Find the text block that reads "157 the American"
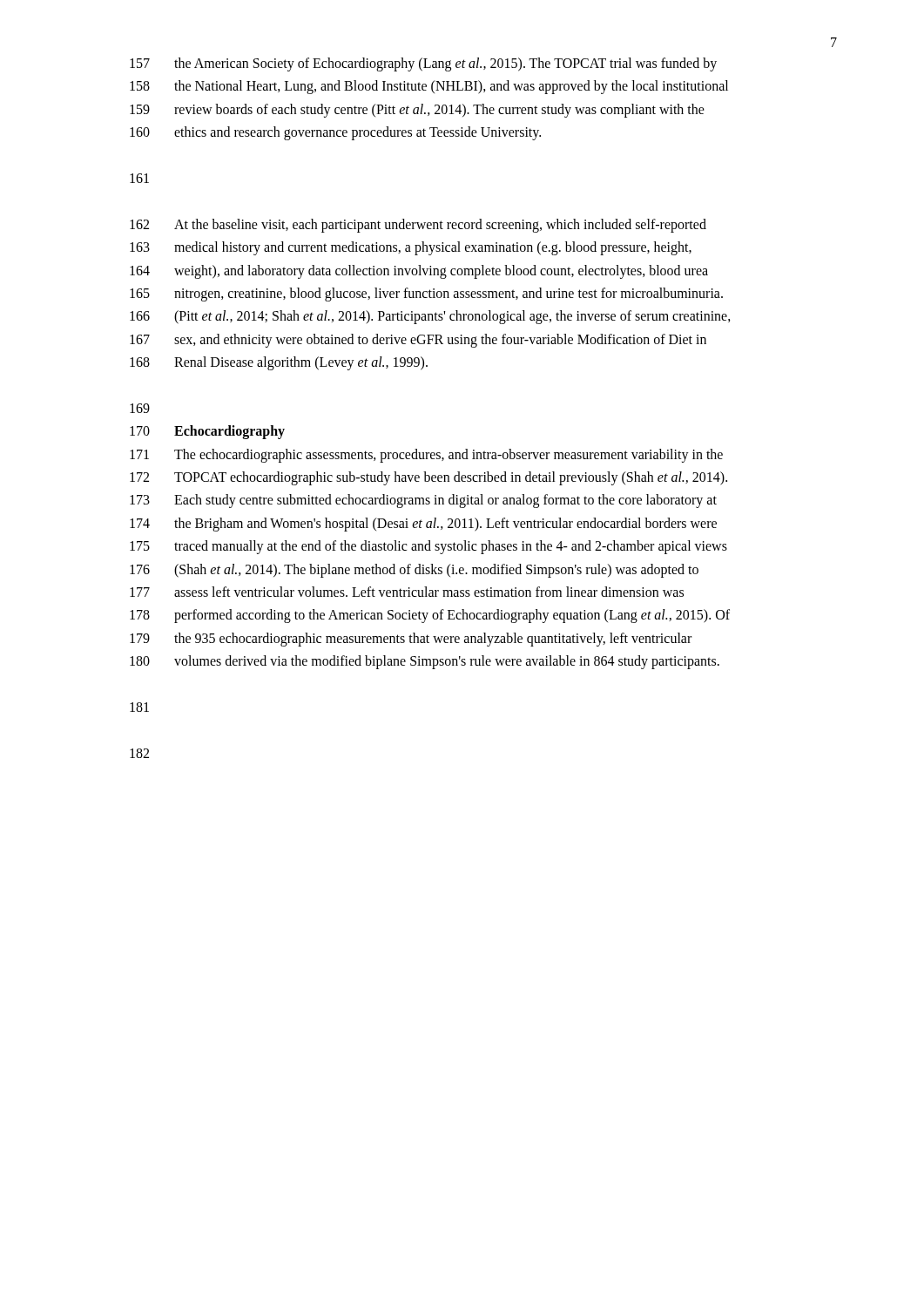 click(x=471, y=236)
